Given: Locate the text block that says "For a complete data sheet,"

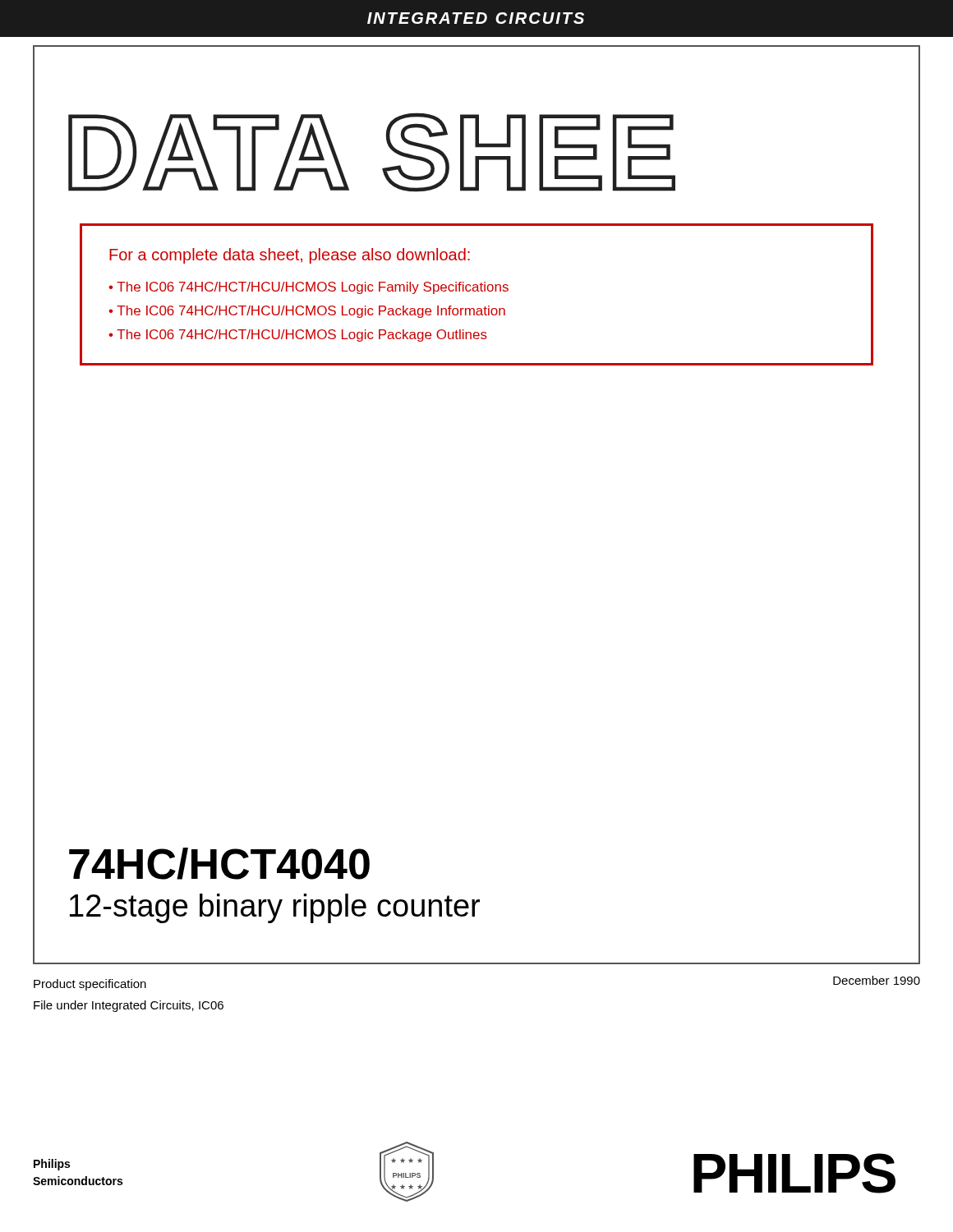Looking at the screenshot, I should click(290, 255).
